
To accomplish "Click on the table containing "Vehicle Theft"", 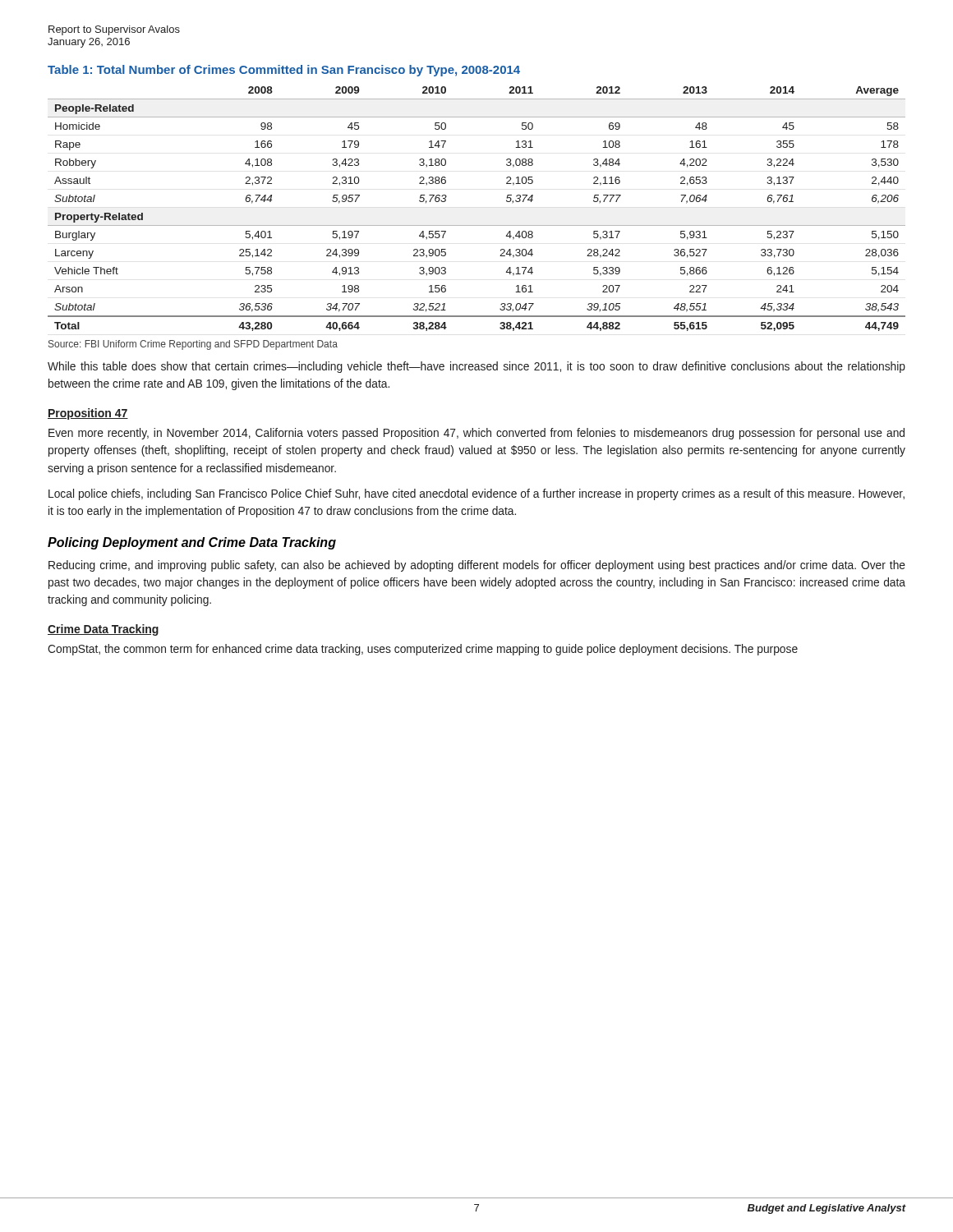I will [x=476, y=208].
